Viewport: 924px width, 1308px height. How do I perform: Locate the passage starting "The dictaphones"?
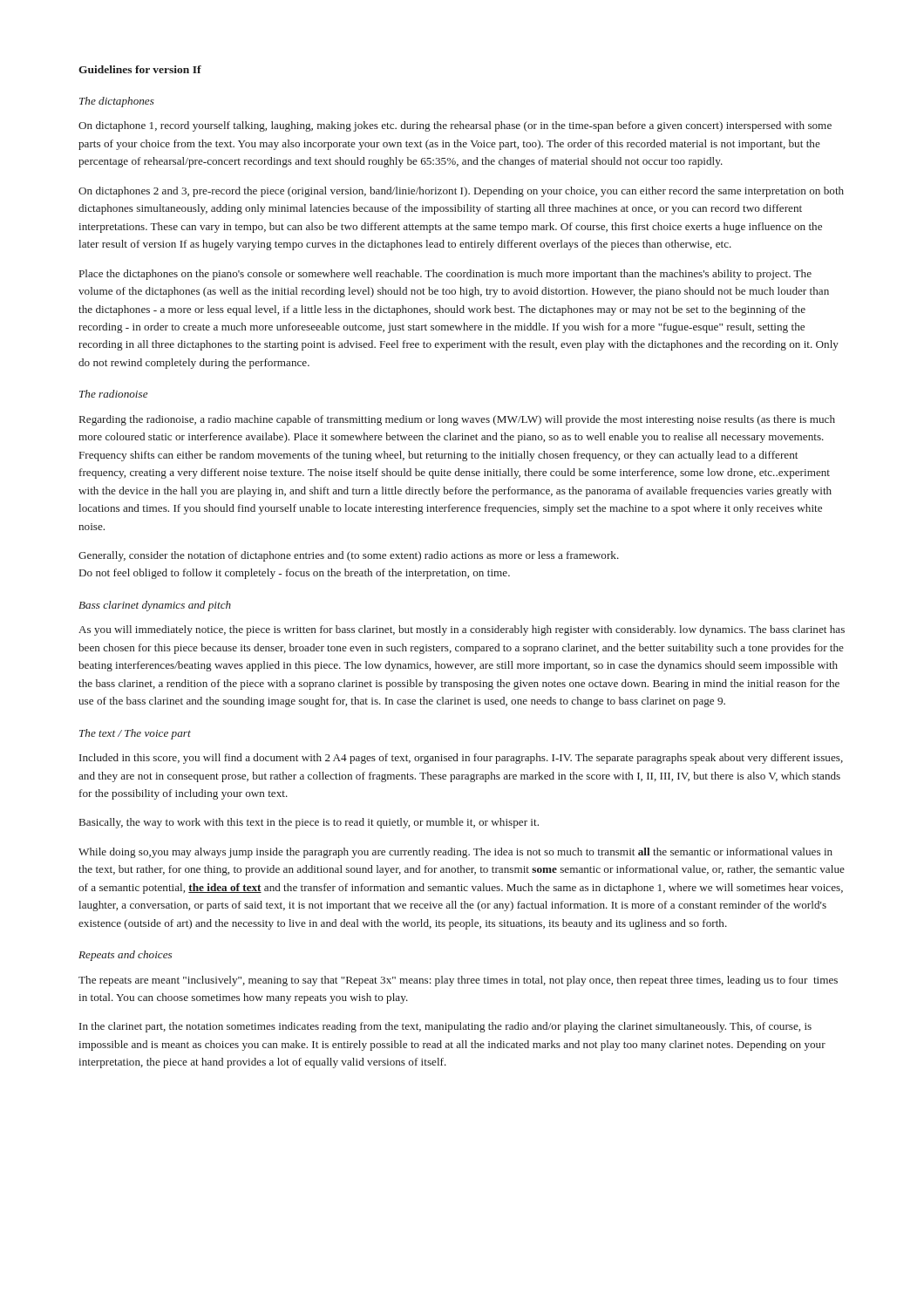point(116,101)
